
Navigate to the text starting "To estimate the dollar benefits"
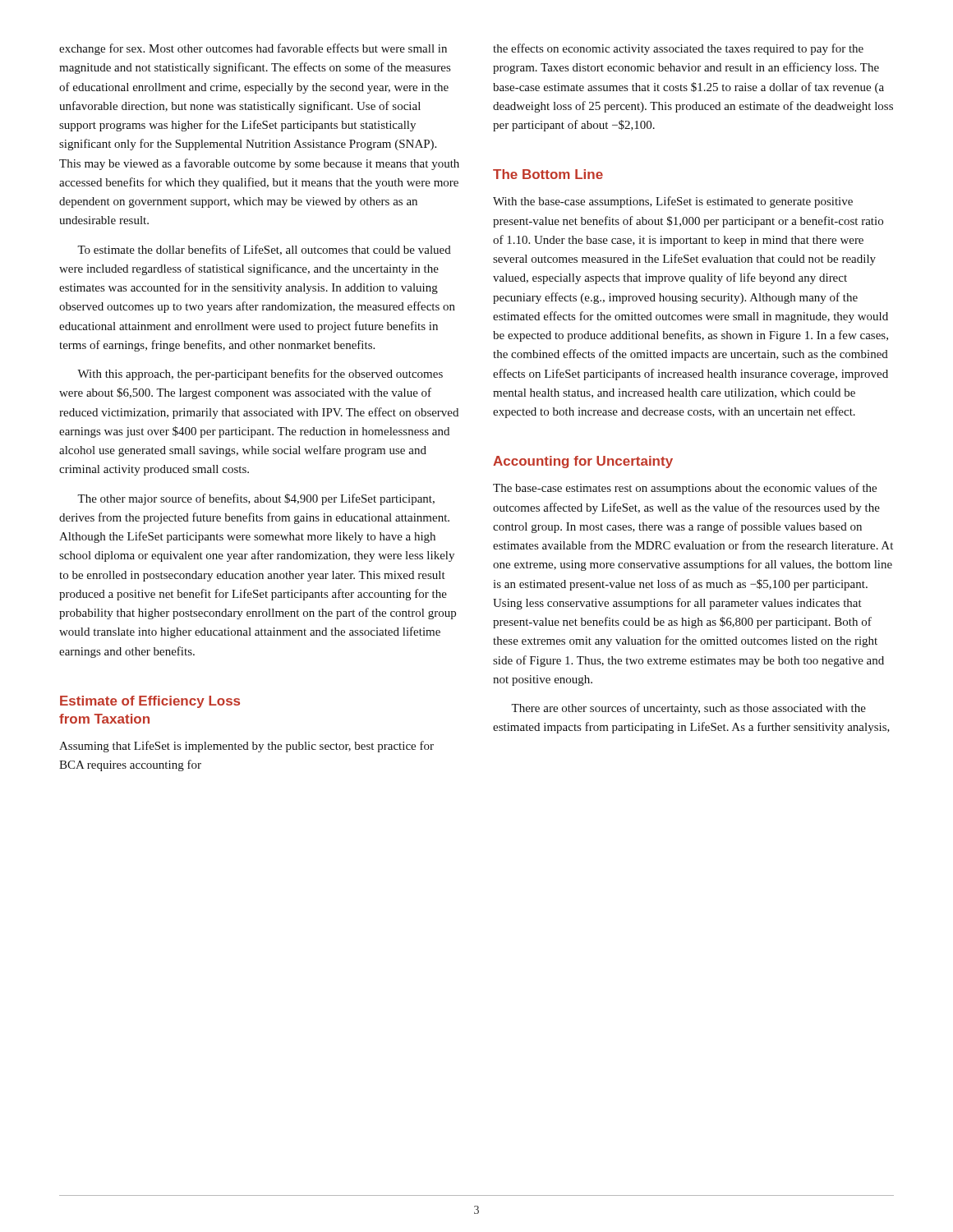tap(260, 298)
